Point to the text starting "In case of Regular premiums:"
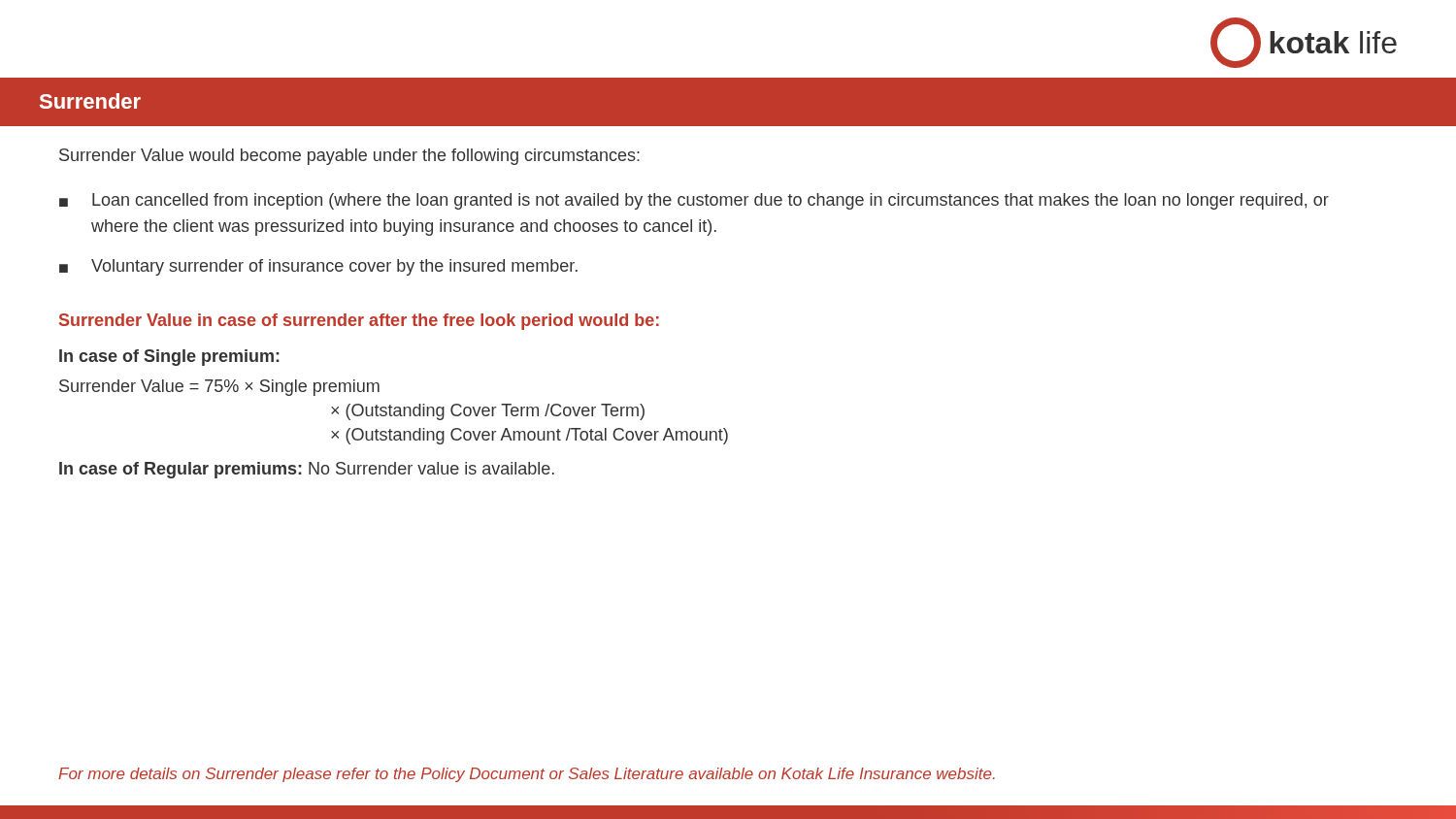The height and width of the screenshot is (819, 1456). pos(307,469)
